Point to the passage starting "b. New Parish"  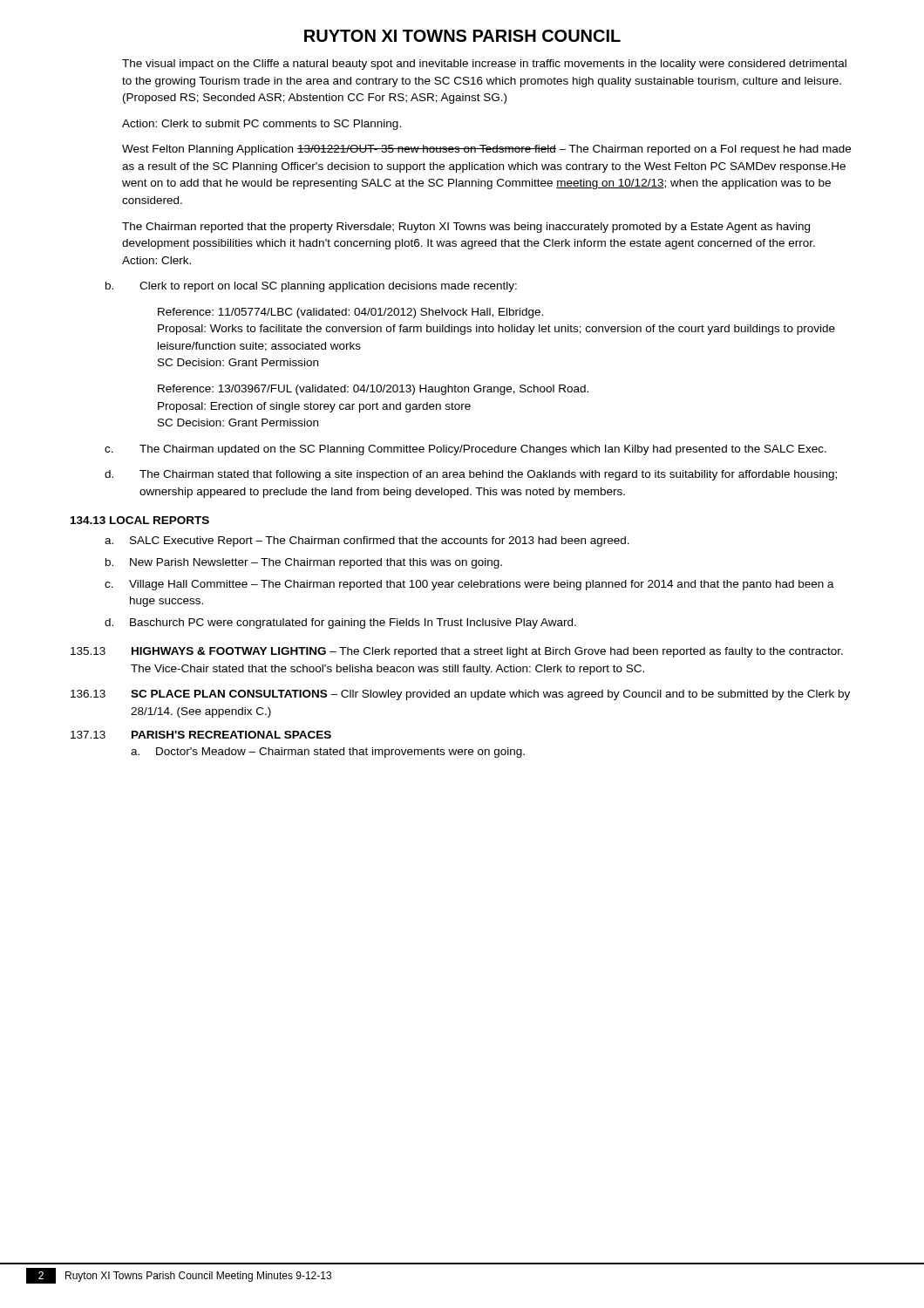pyautogui.click(x=479, y=562)
